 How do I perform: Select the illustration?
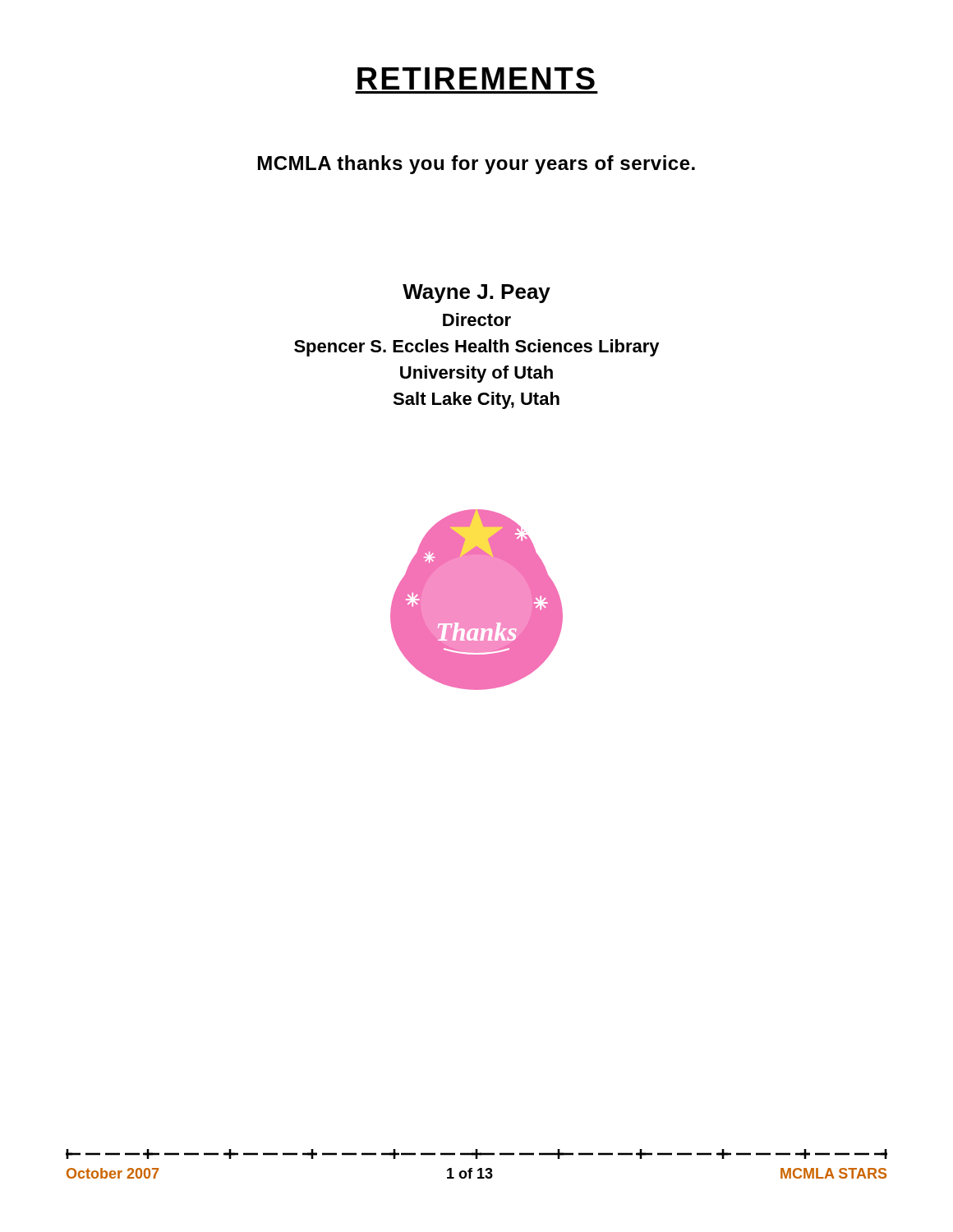[476, 593]
